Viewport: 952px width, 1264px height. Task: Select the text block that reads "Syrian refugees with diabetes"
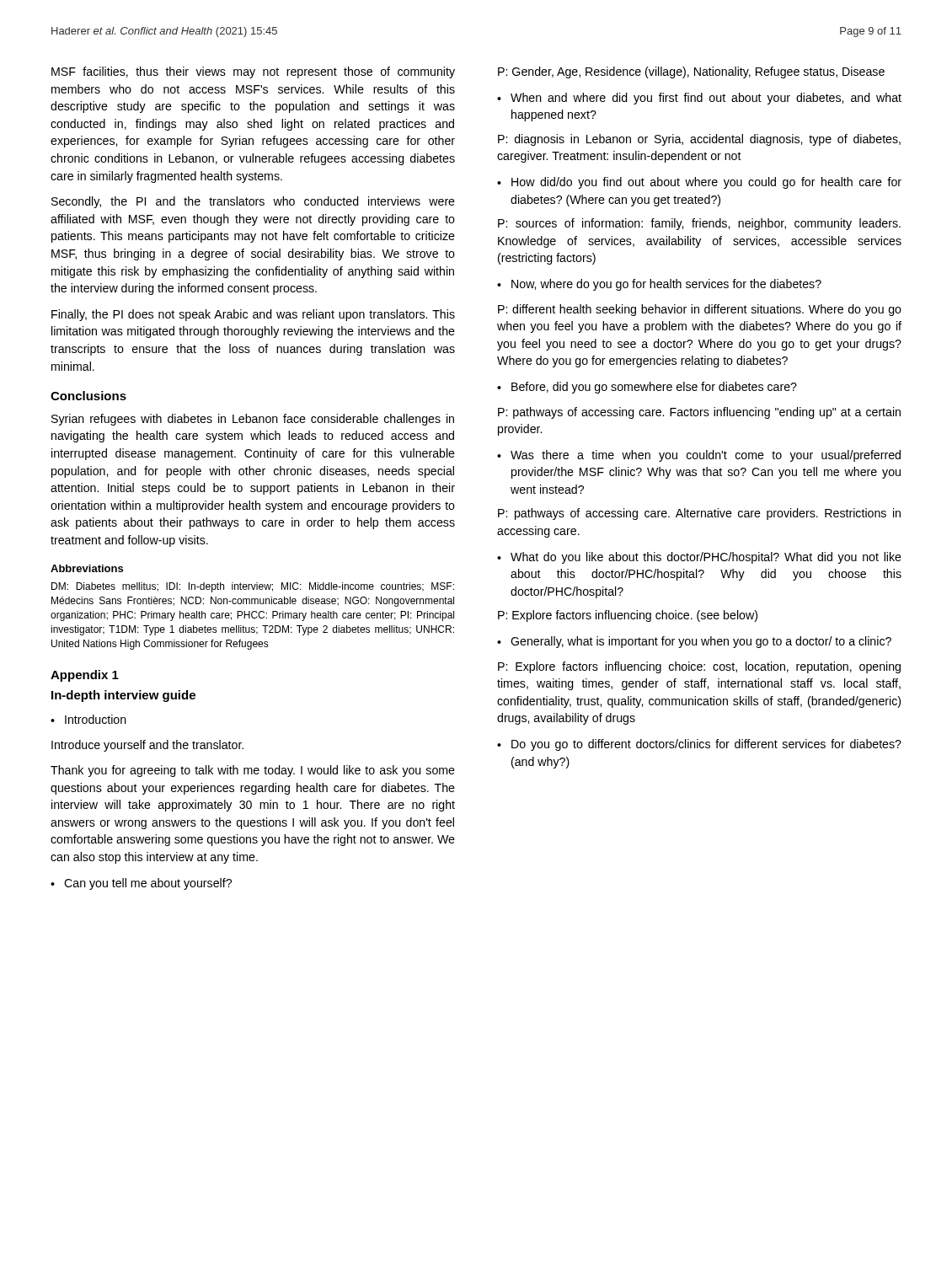coord(253,480)
